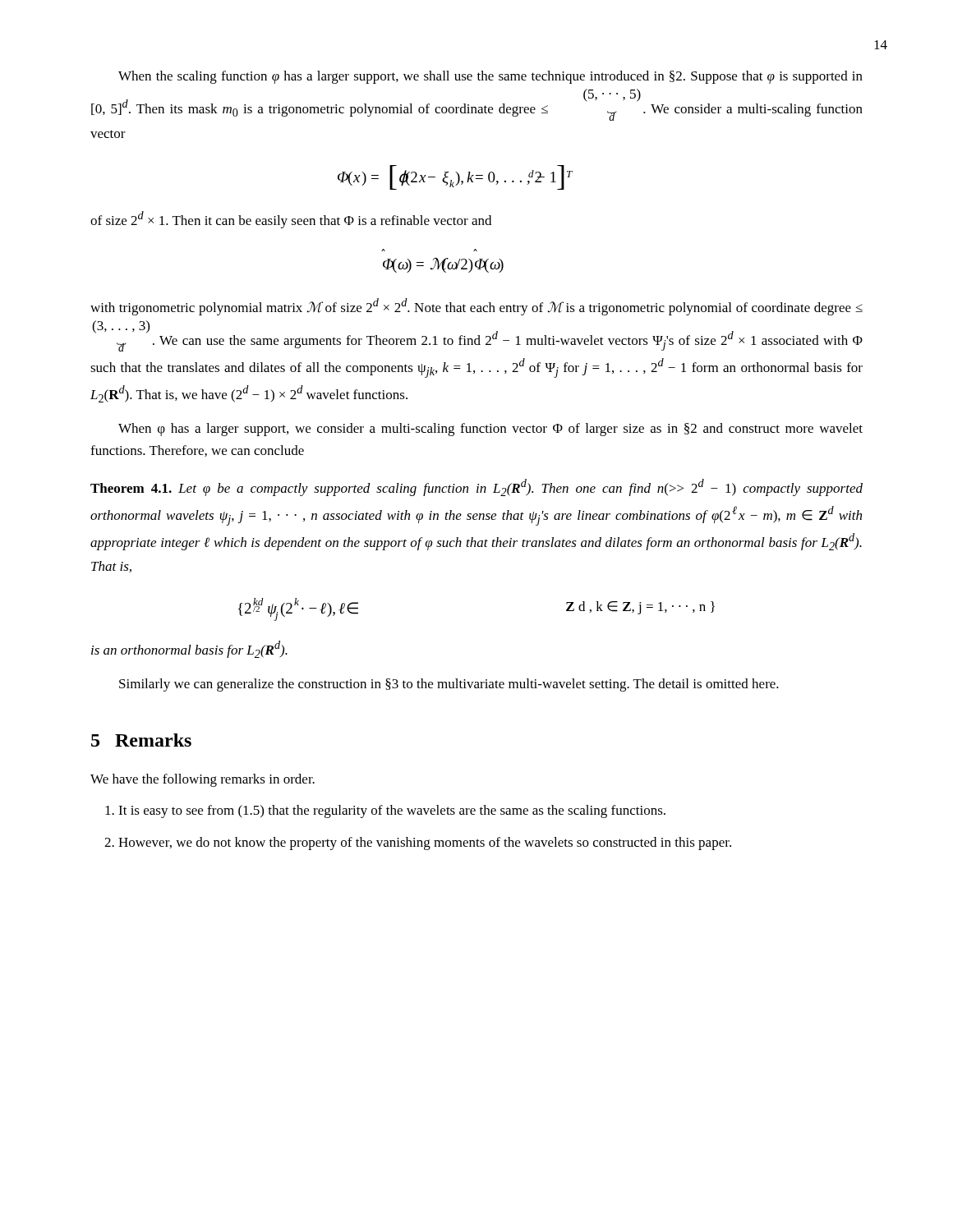Find the section header that says "5 Remarks"
Viewport: 953px width, 1232px height.
(141, 740)
